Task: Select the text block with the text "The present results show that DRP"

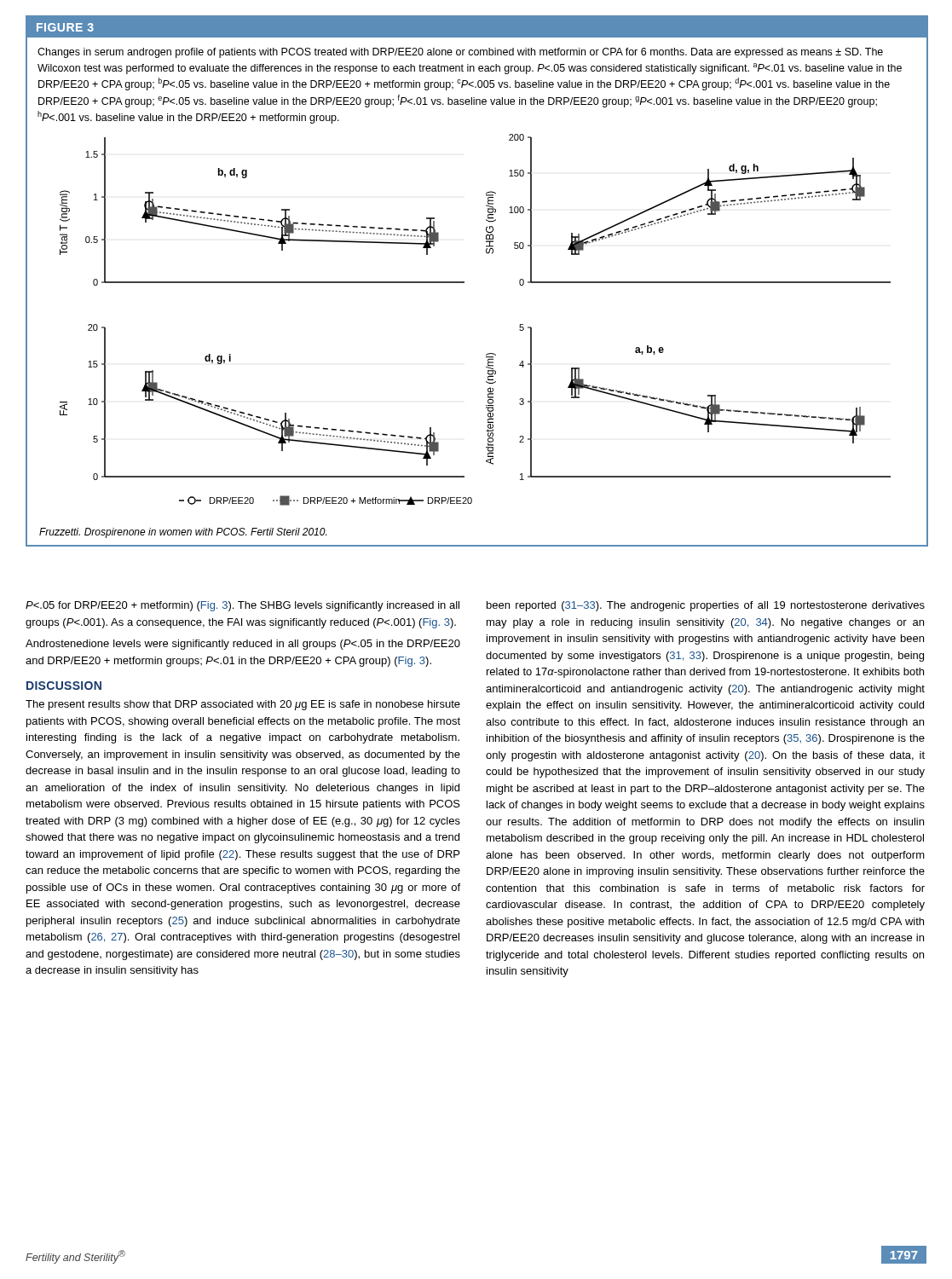Action: pyautogui.click(x=243, y=837)
